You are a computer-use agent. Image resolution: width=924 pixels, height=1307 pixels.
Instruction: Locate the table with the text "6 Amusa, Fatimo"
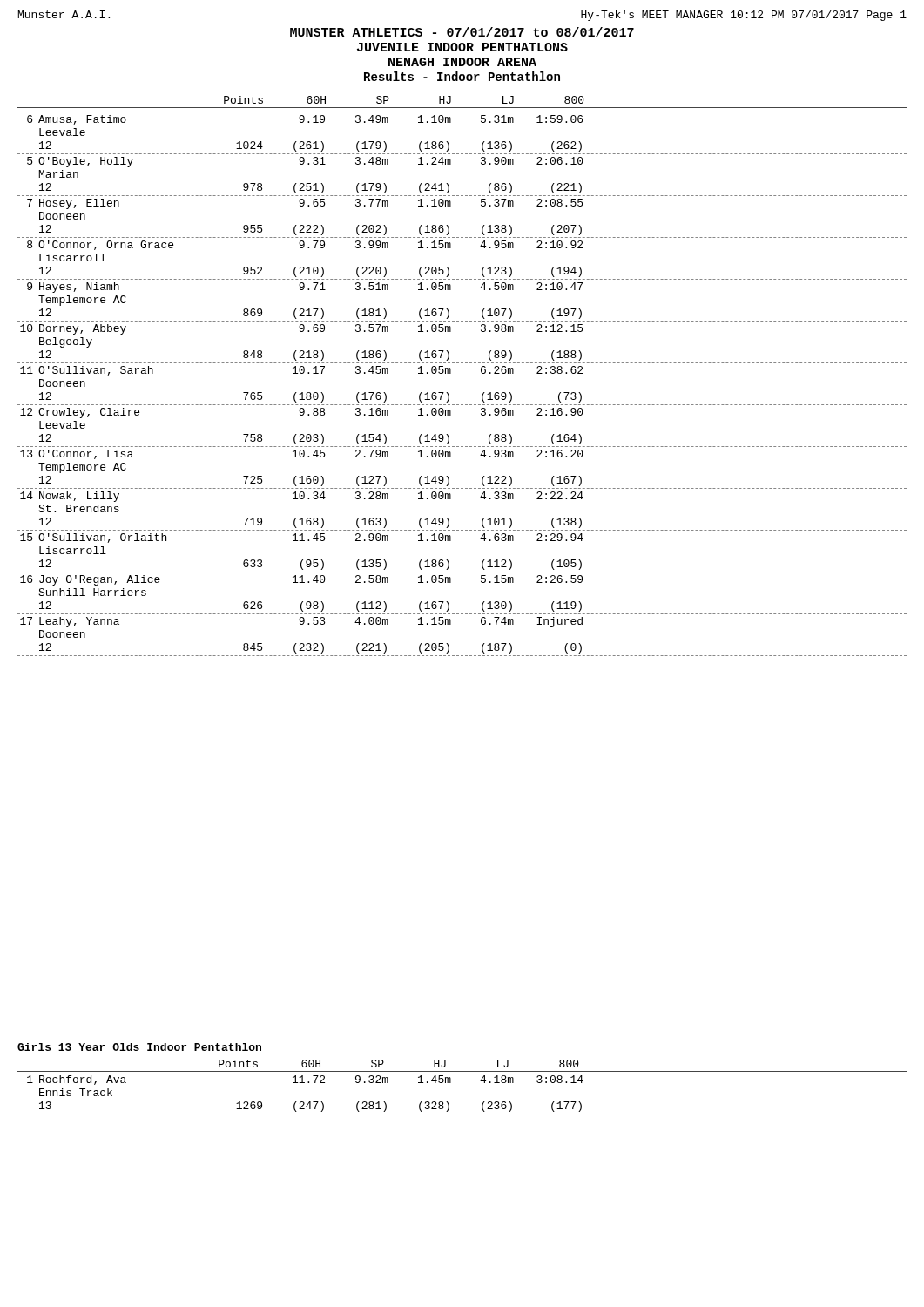[x=462, y=385]
